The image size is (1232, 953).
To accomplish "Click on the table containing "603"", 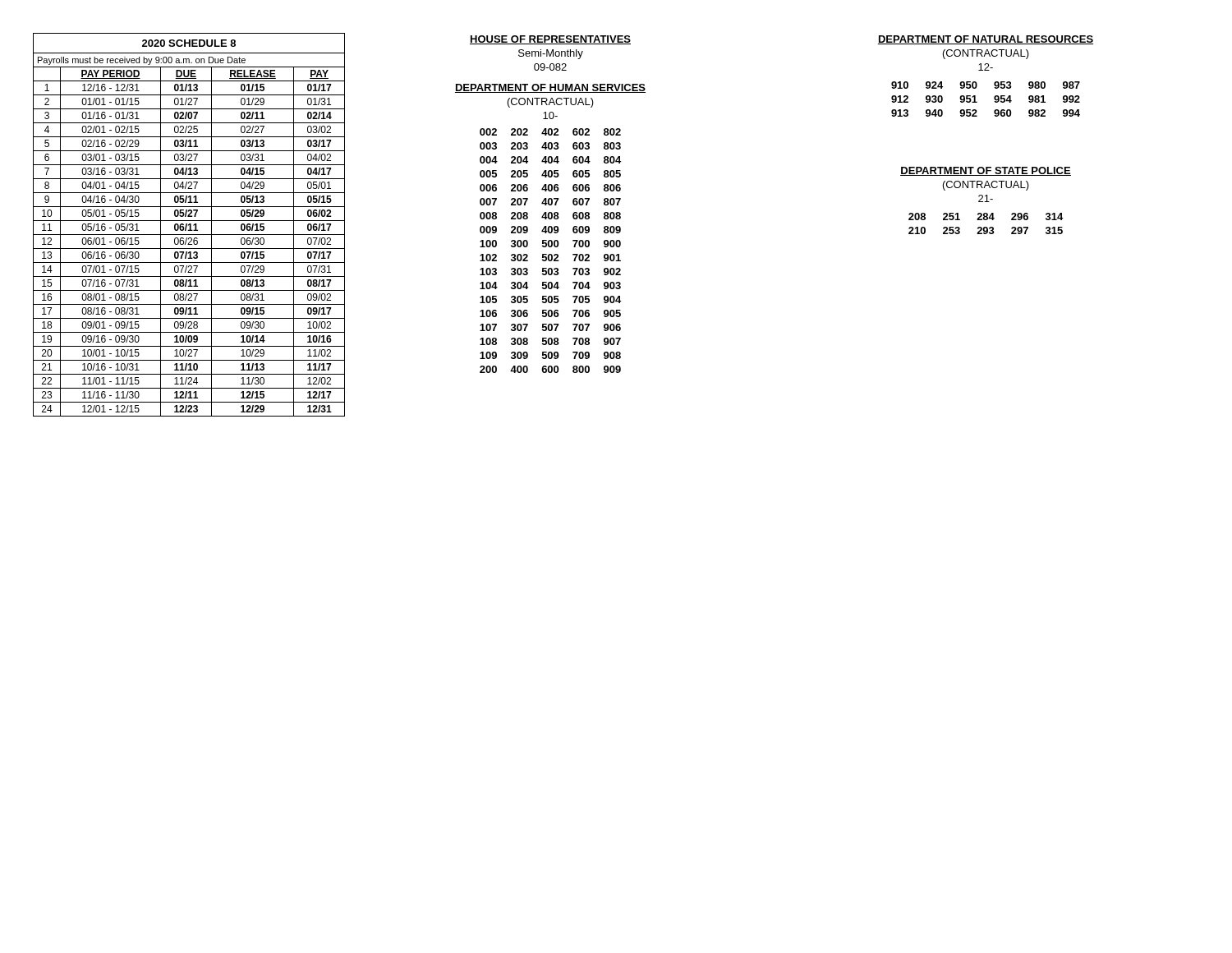I will pyautogui.click(x=550, y=251).
